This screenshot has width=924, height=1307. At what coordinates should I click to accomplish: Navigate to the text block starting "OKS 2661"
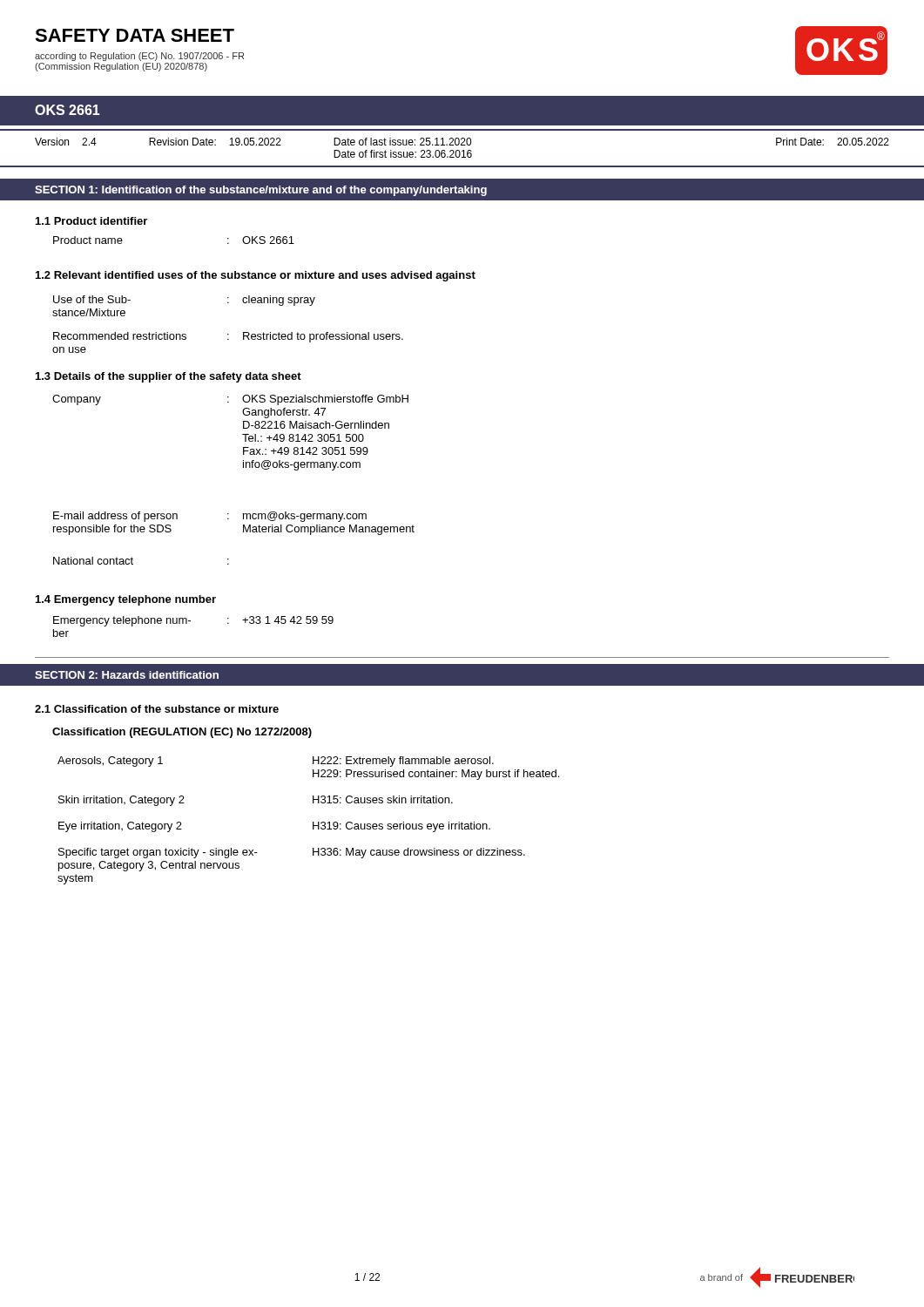click(67, 110)
